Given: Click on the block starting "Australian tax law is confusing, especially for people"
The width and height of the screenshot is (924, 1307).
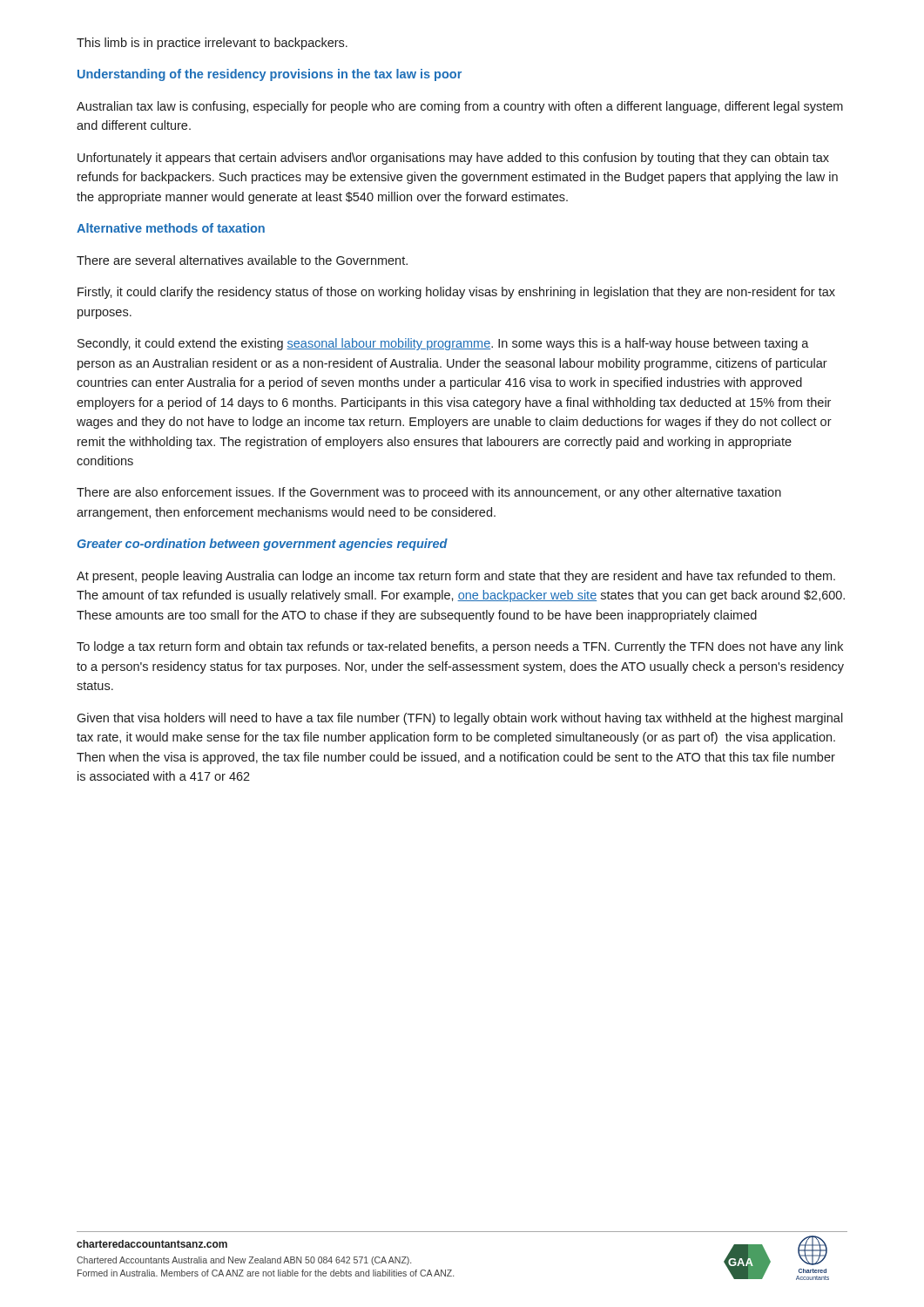Looking at the screenshot, I should [462, 116].
